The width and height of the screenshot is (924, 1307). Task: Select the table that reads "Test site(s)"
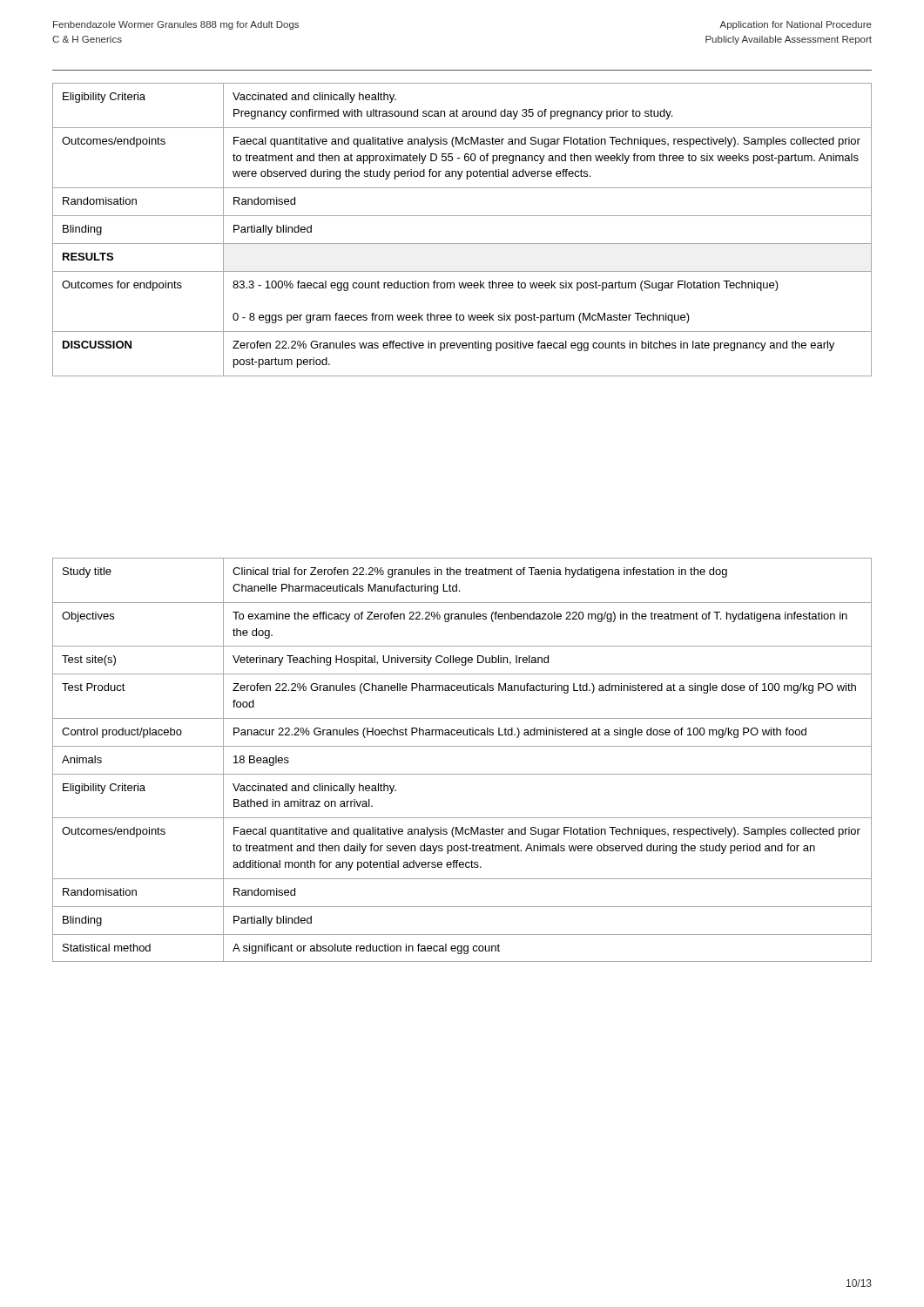[462, 760]
